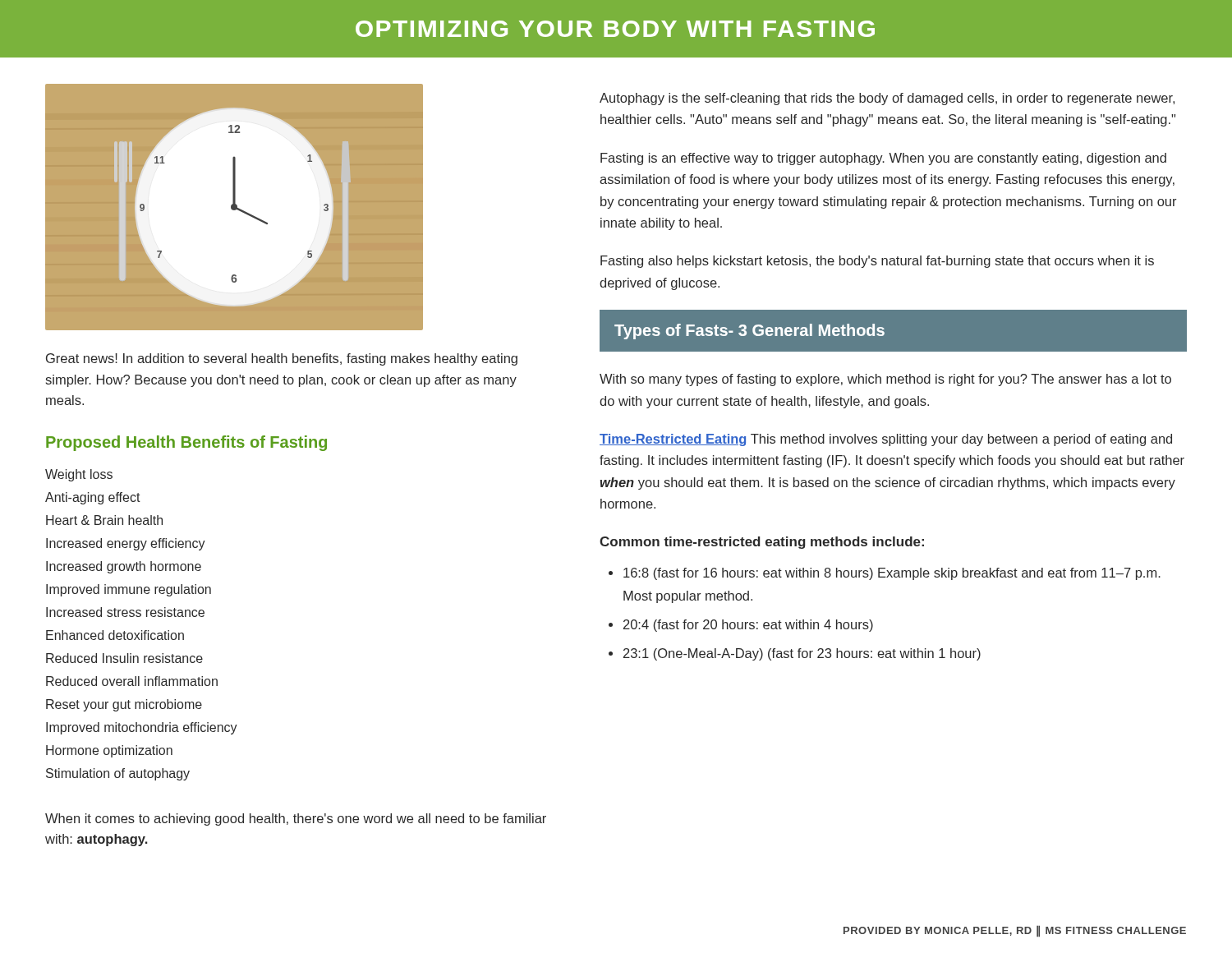The image size is (1232, 953).
Task: Click the passage that begins "Autophagy is the self-cleaning that rids the"
Action: pos(888,109)
